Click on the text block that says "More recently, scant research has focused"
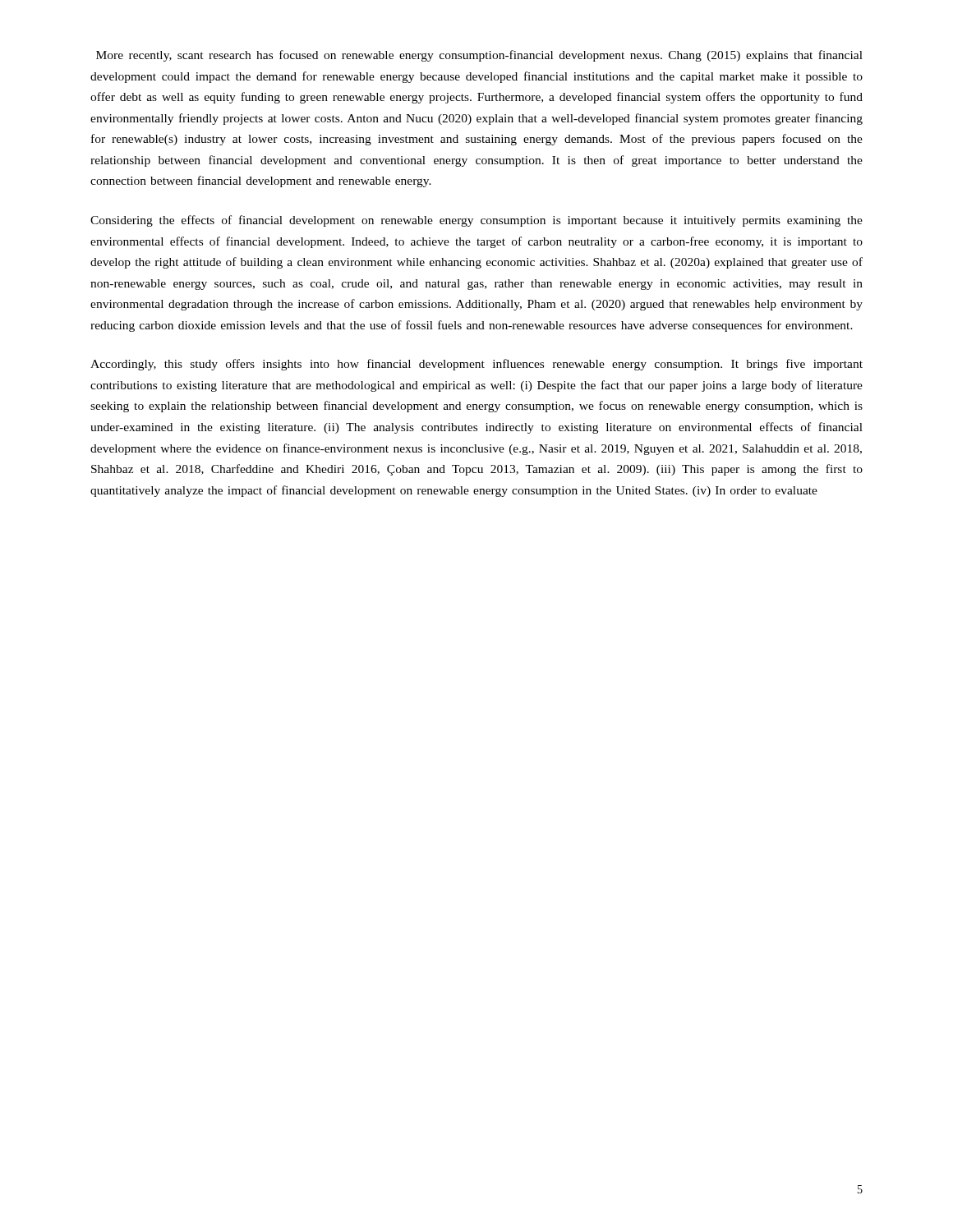Viewport: 953px width, 1232px height. coord(476,118)
